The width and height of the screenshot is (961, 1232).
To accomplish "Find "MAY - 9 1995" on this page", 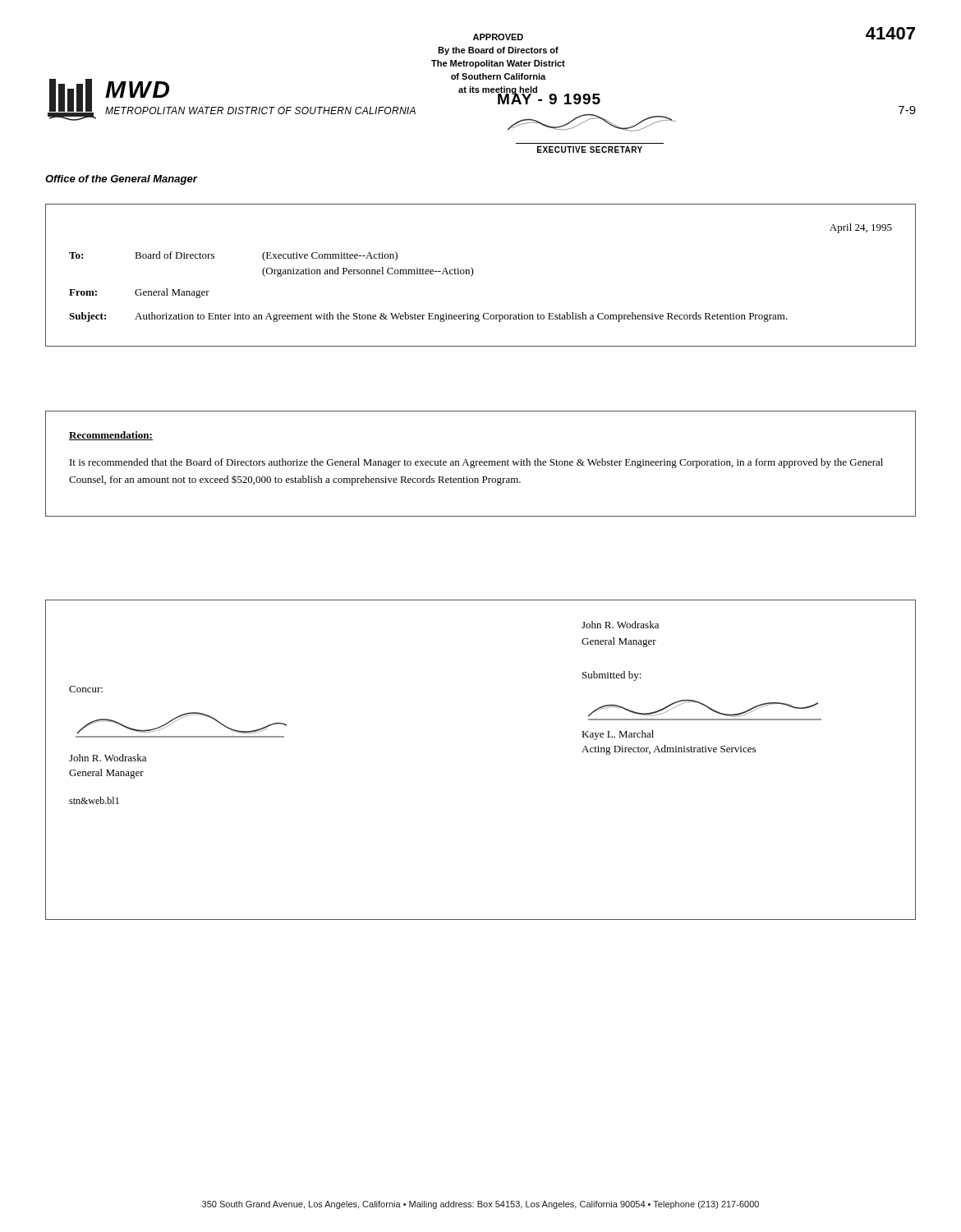I will click(549, 99).
